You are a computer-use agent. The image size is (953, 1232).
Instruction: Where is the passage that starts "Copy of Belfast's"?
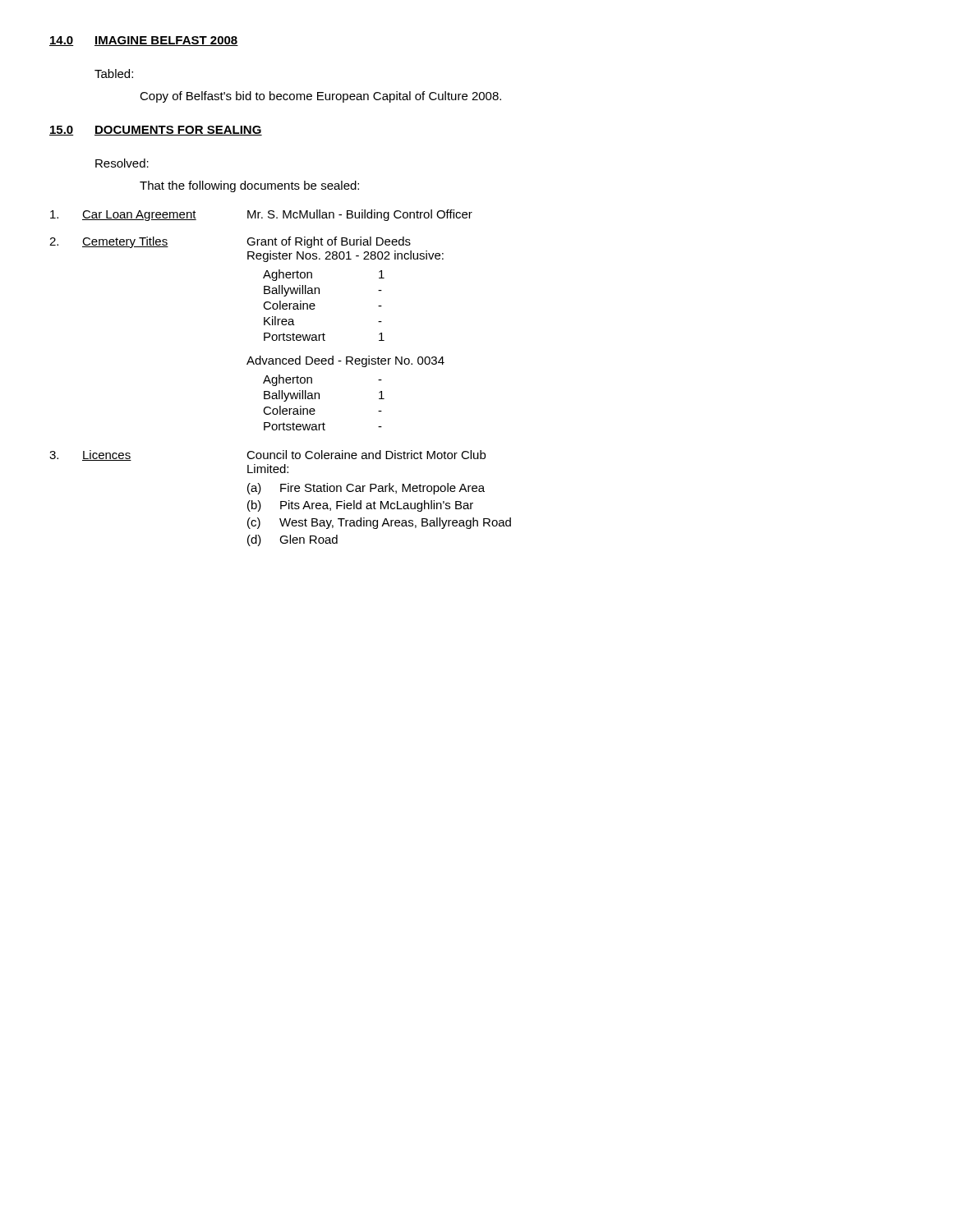point(321,96)
